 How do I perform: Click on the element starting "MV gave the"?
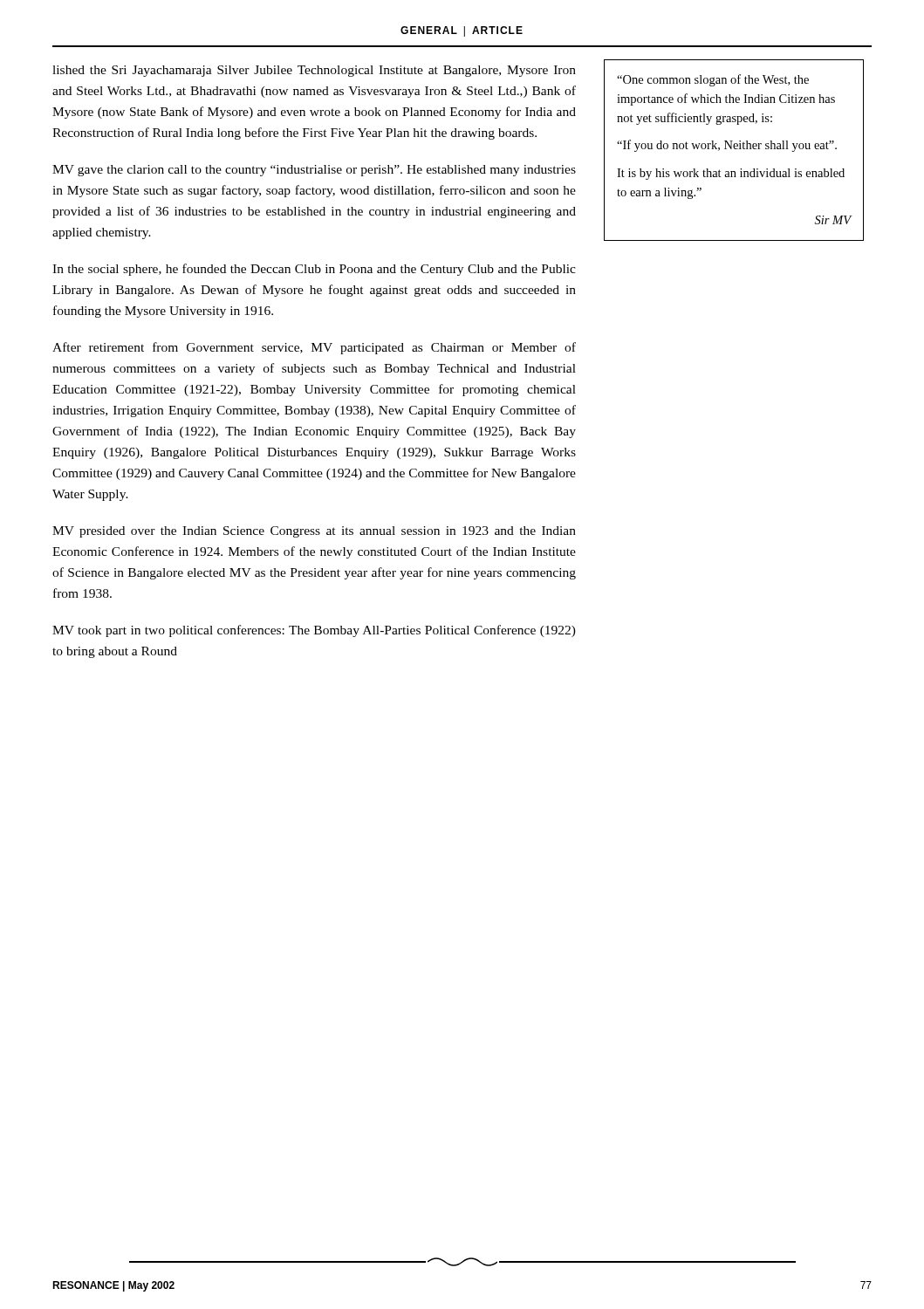[x=314, y=201]
